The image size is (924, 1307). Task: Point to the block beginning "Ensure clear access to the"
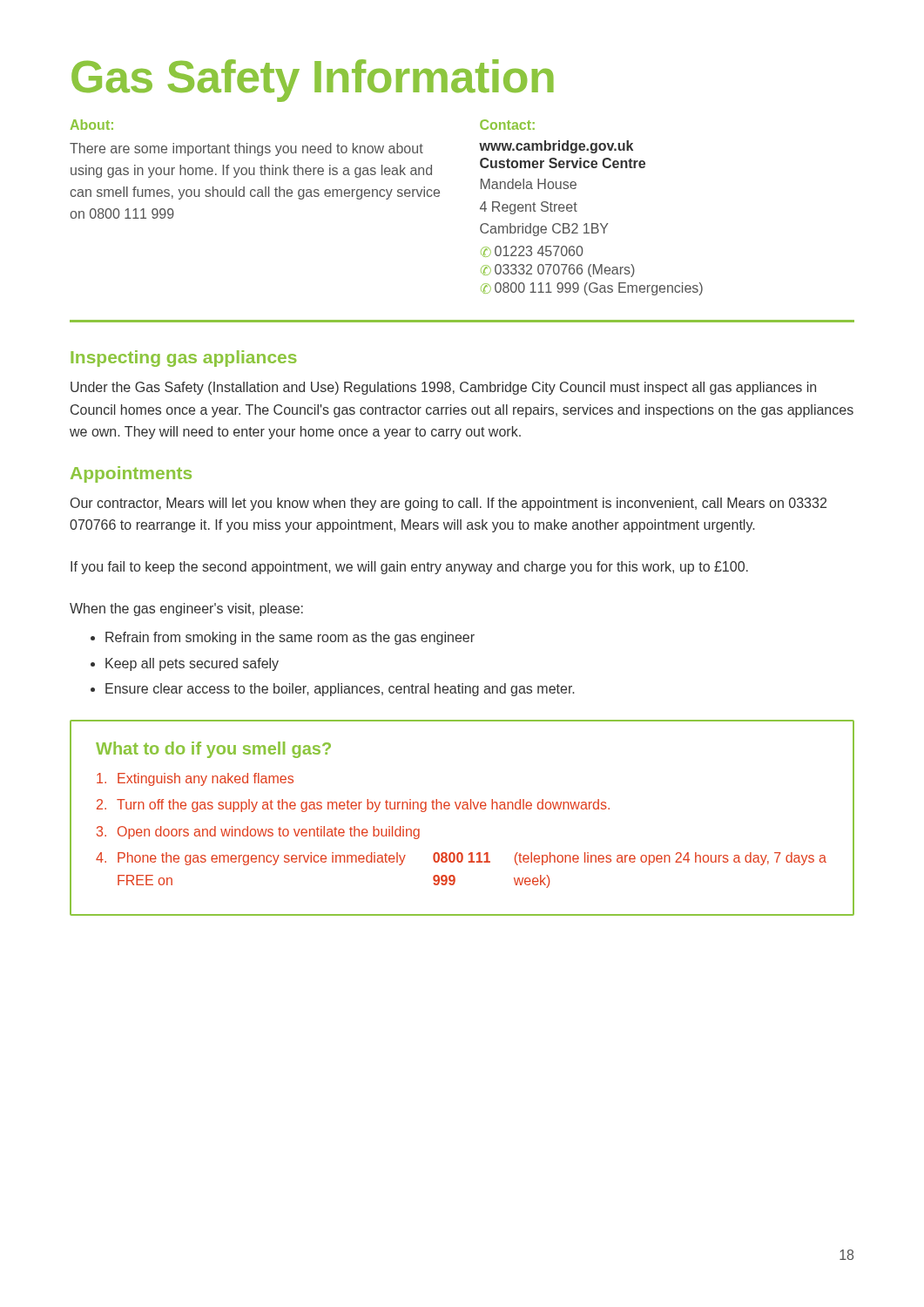[340, 689]
